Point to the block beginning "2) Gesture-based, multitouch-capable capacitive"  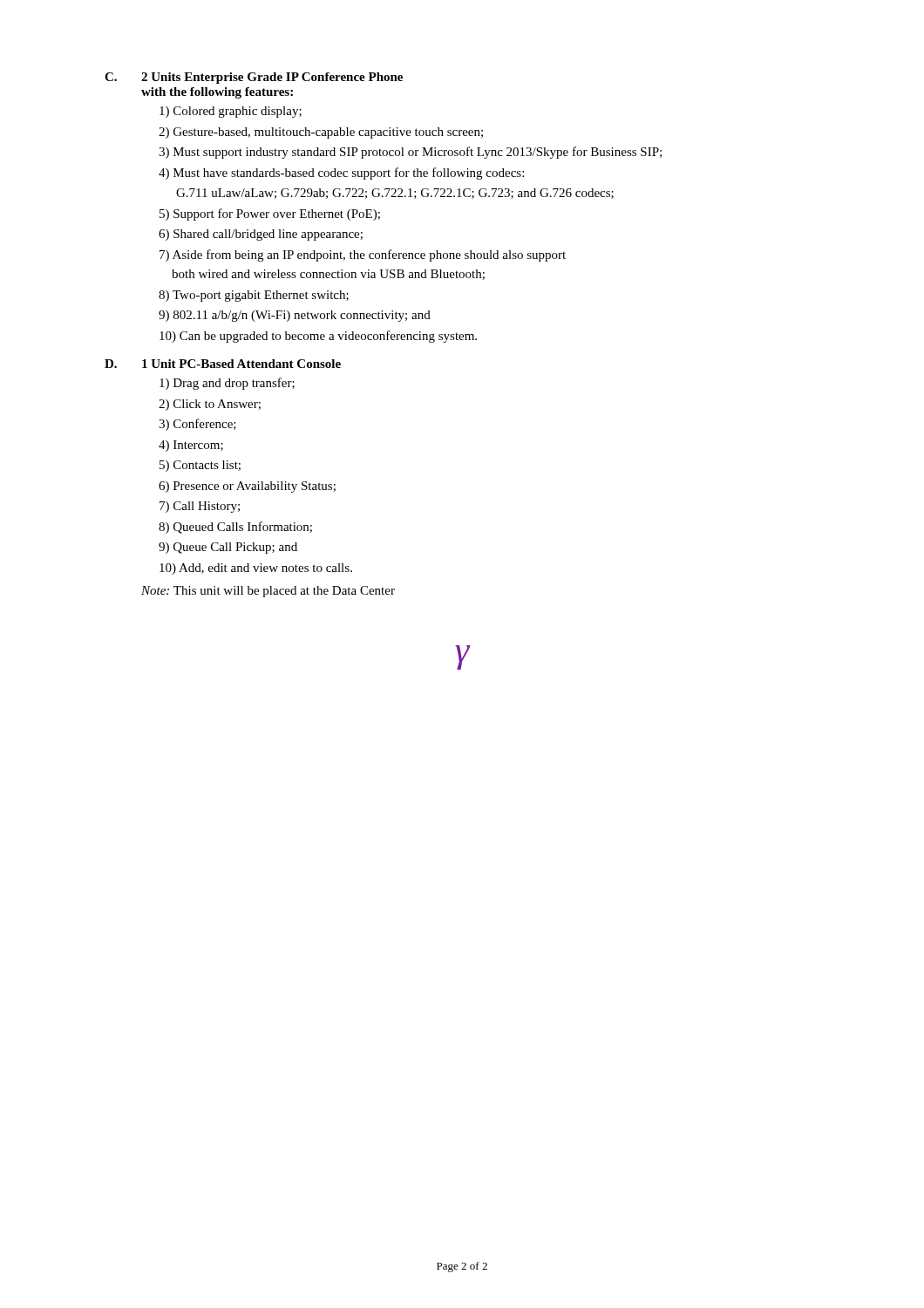pos(321,131)
